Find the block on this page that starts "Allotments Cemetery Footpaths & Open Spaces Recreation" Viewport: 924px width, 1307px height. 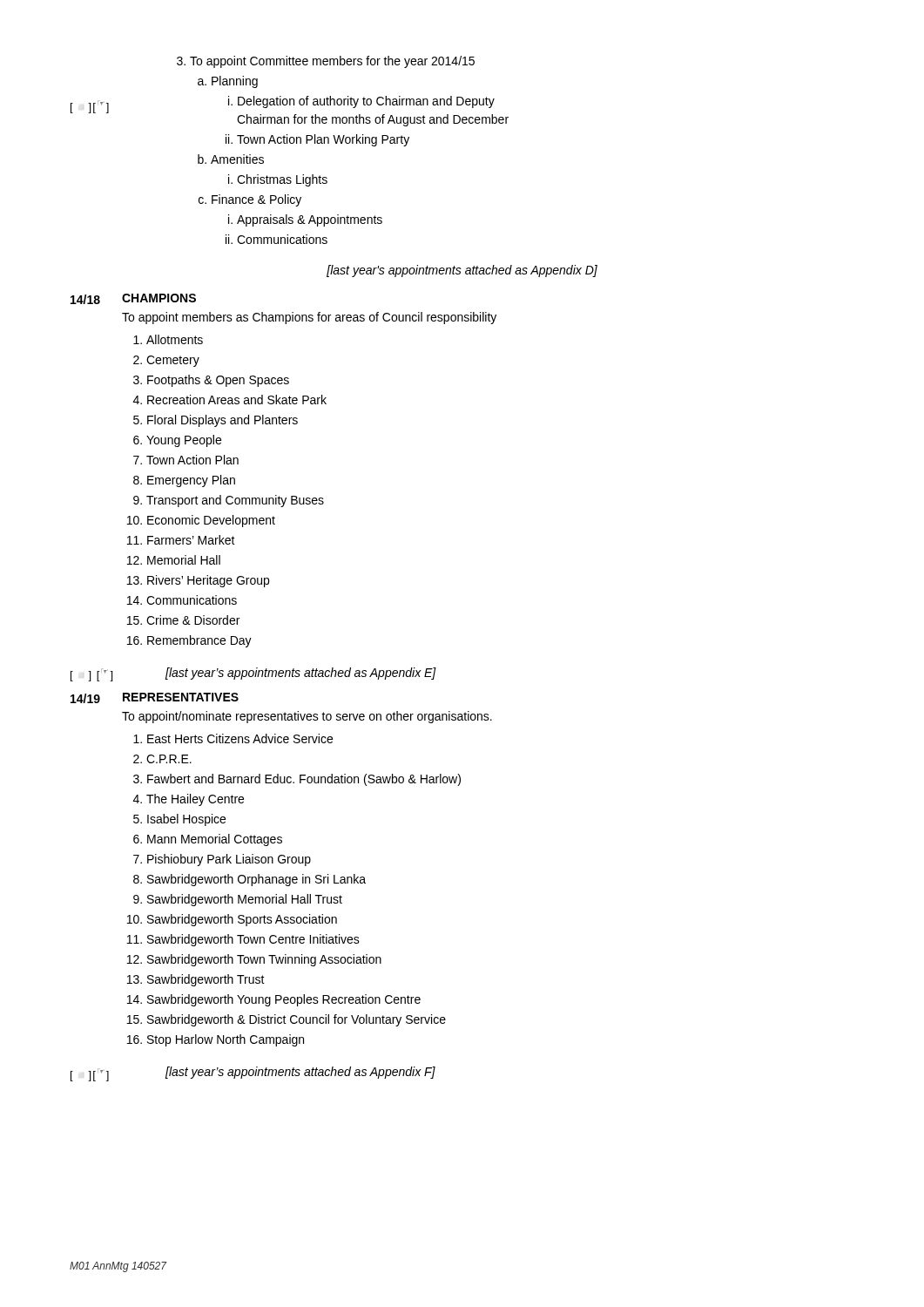pos(168,339)
